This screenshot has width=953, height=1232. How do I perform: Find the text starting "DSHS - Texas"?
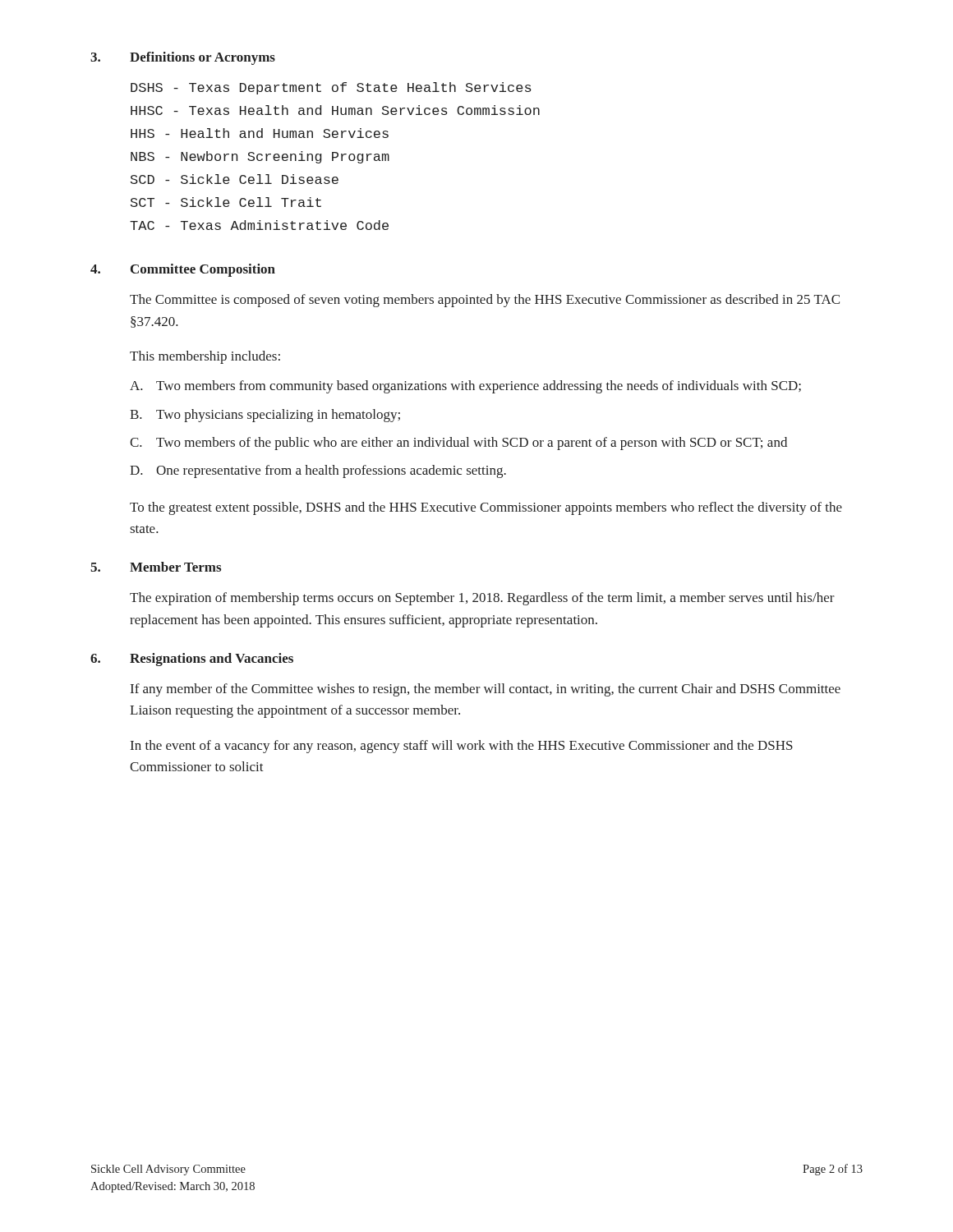point(331,88)
